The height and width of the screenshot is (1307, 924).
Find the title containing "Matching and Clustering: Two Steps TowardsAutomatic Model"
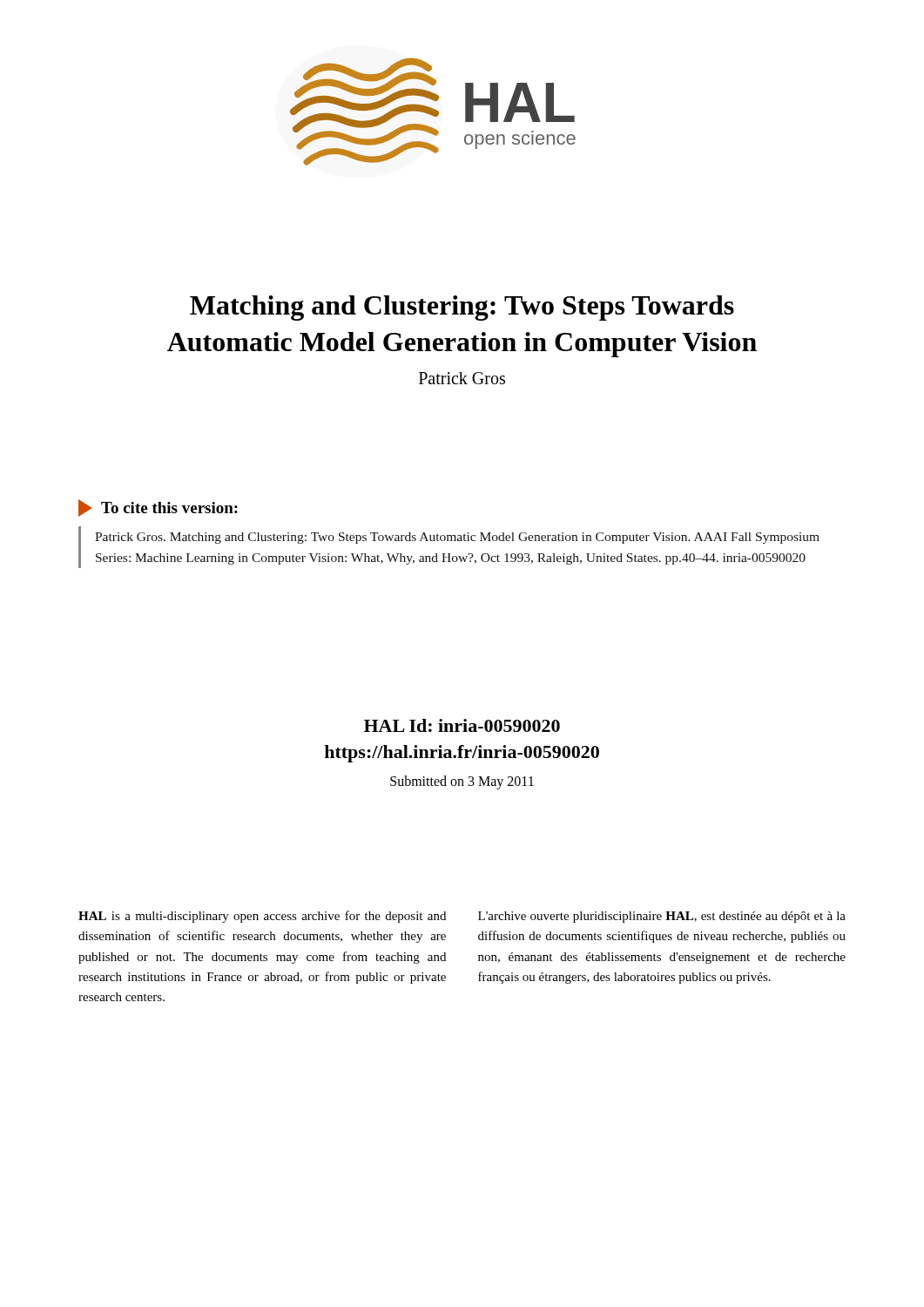pyautogui.click(x=462, y=338)
